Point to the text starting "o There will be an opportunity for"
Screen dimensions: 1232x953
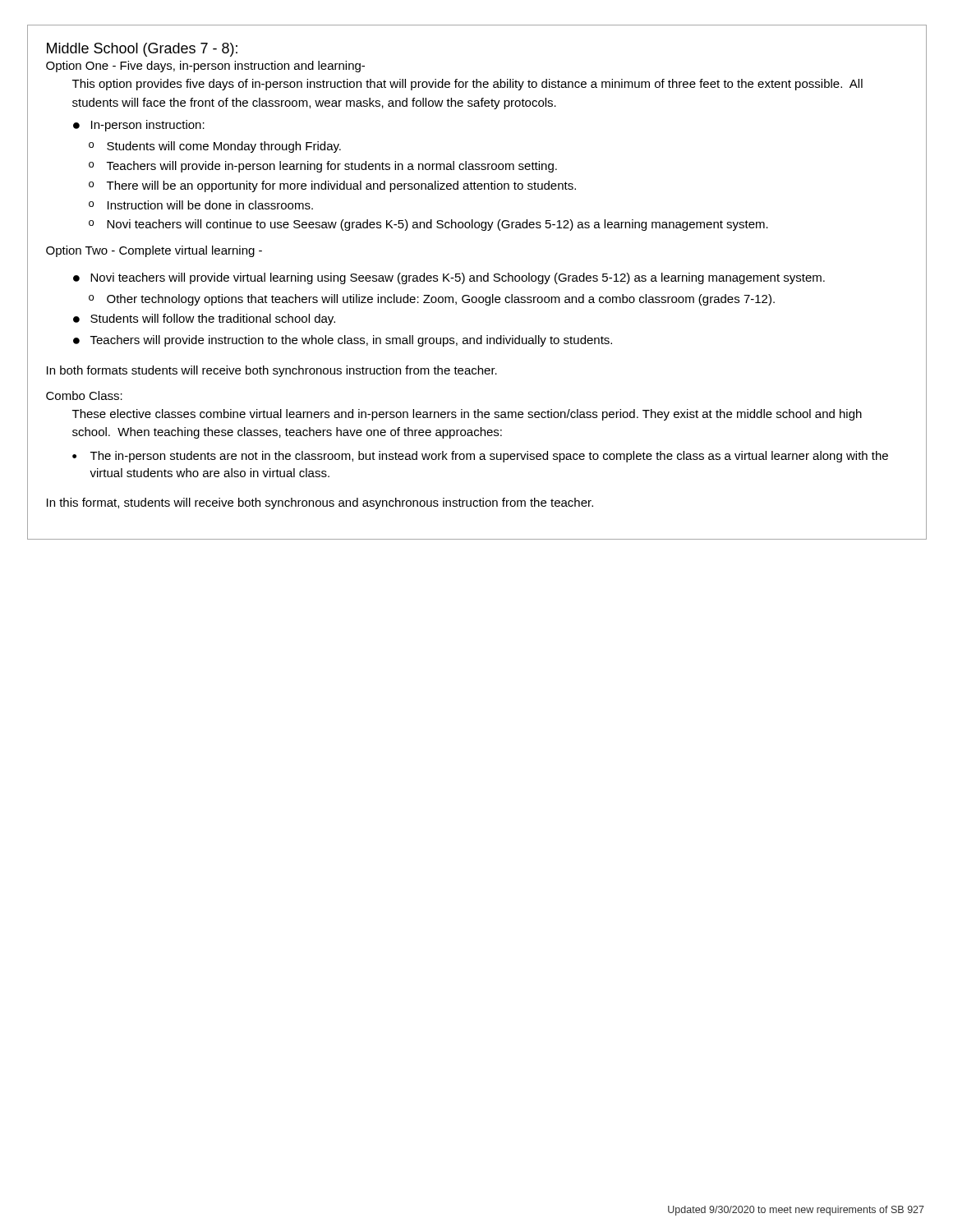pos(498,185)
